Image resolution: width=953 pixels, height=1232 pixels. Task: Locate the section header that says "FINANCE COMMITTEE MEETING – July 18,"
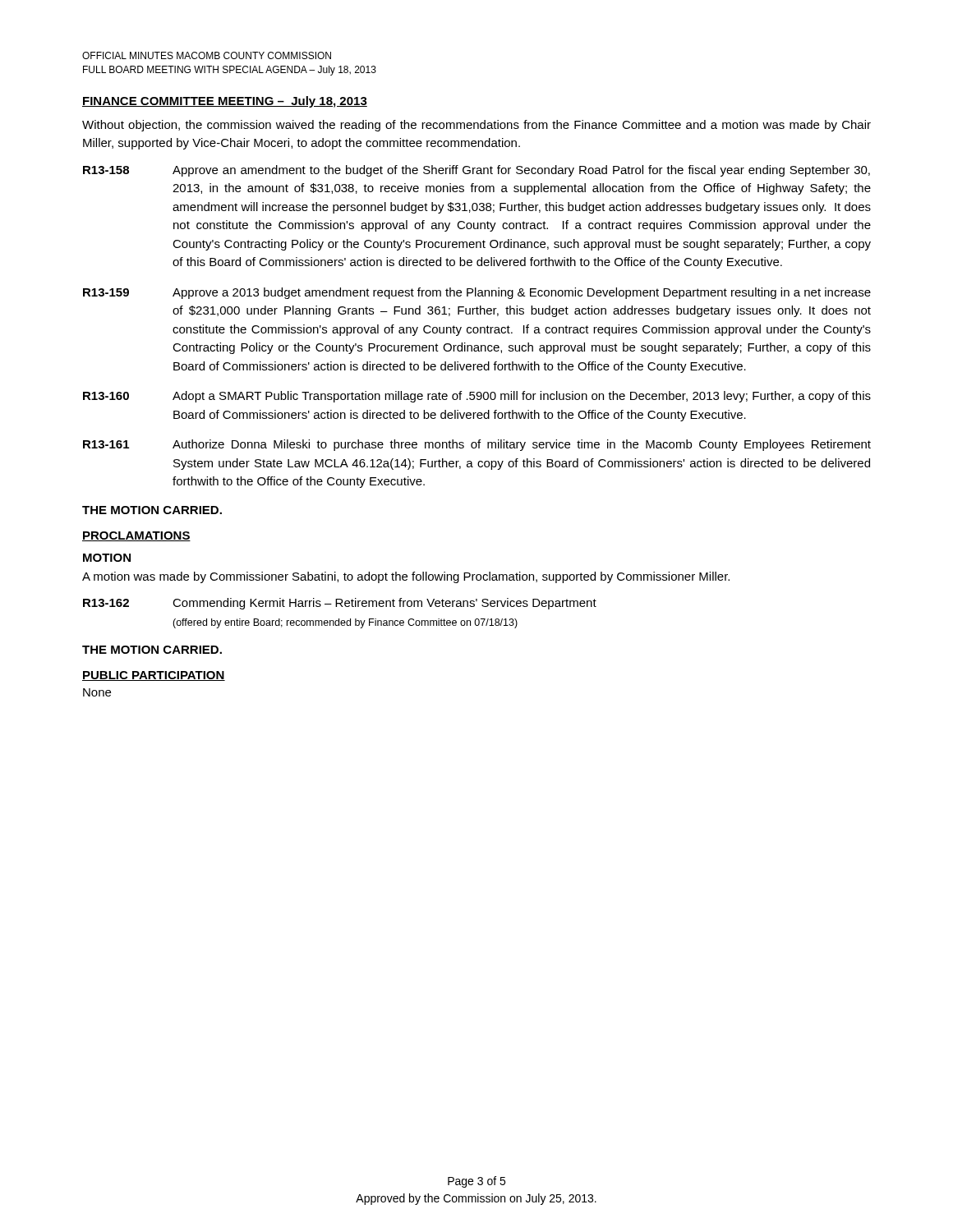pyautogui.click(x=225, y=100)
